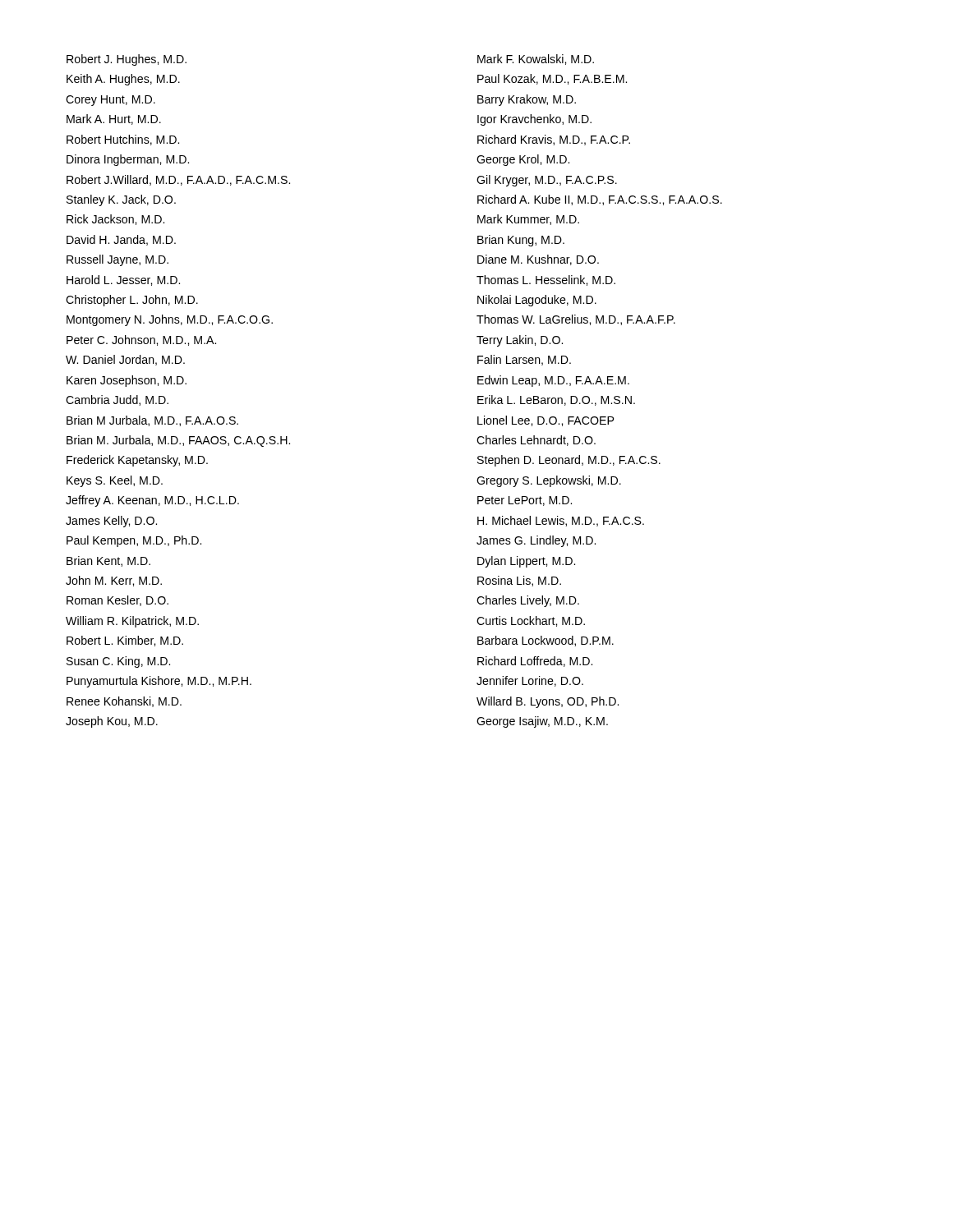The height and width of the screenshot is (1232, 953).
Task: Click on the list item that reads "Gil Kryger, M.D., F.A.C.P.S."
Action: click(x=547, y=180)
